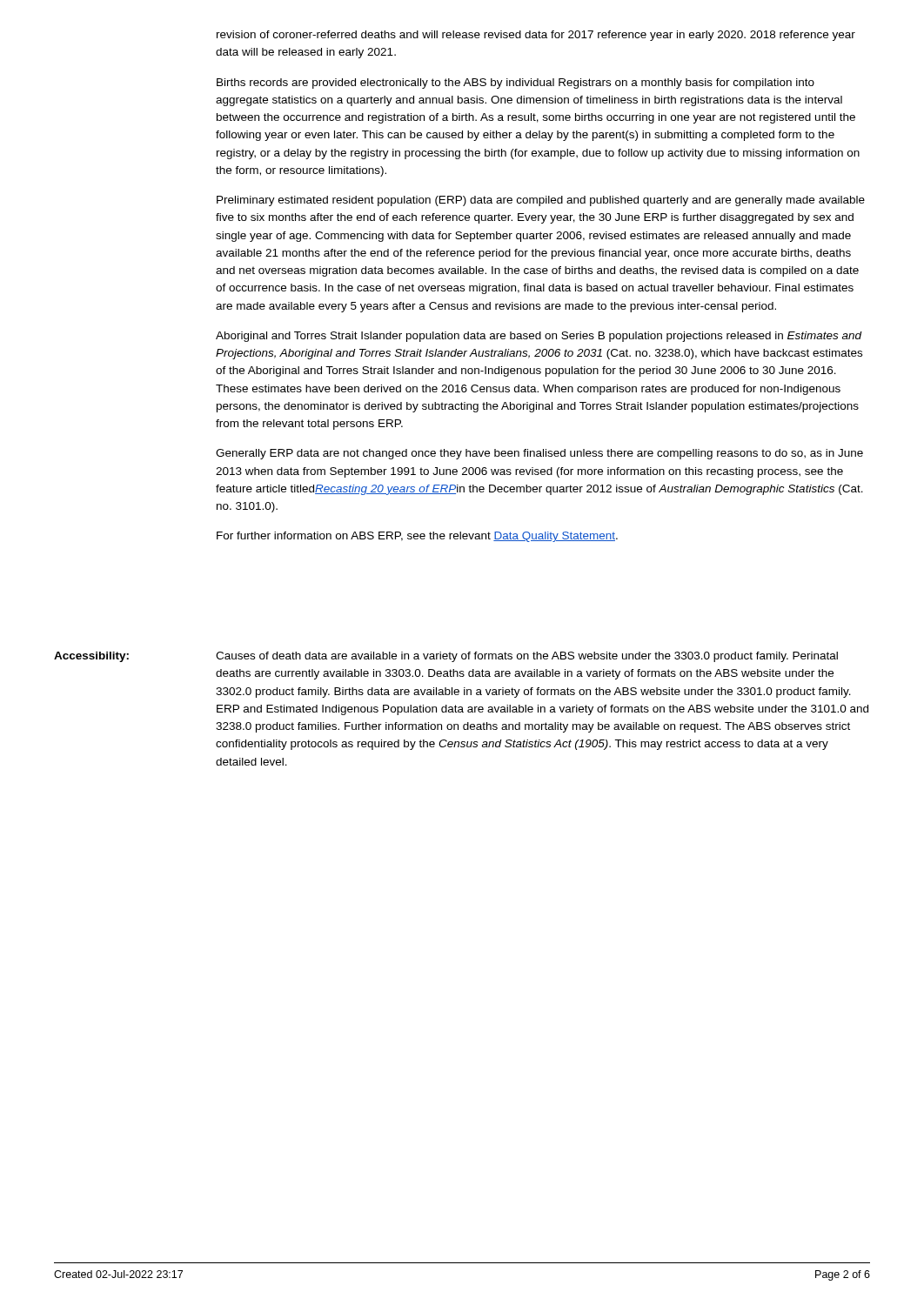
Task: Where is the passage that starts "For further information on ABS ERP, see the"?
Action: 417,536
